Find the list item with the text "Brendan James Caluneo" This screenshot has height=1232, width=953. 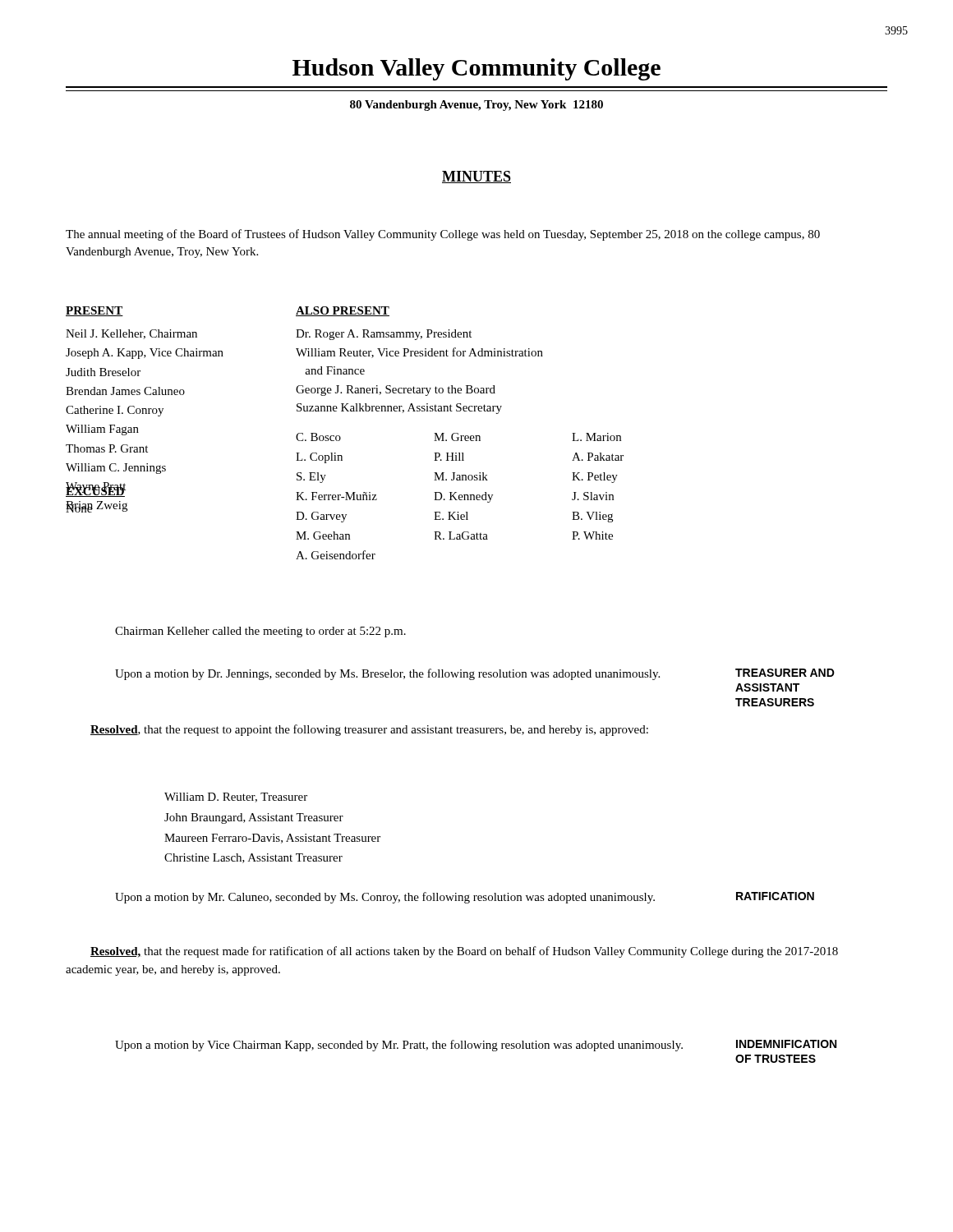pyautogui.click(x=125, y=391)
